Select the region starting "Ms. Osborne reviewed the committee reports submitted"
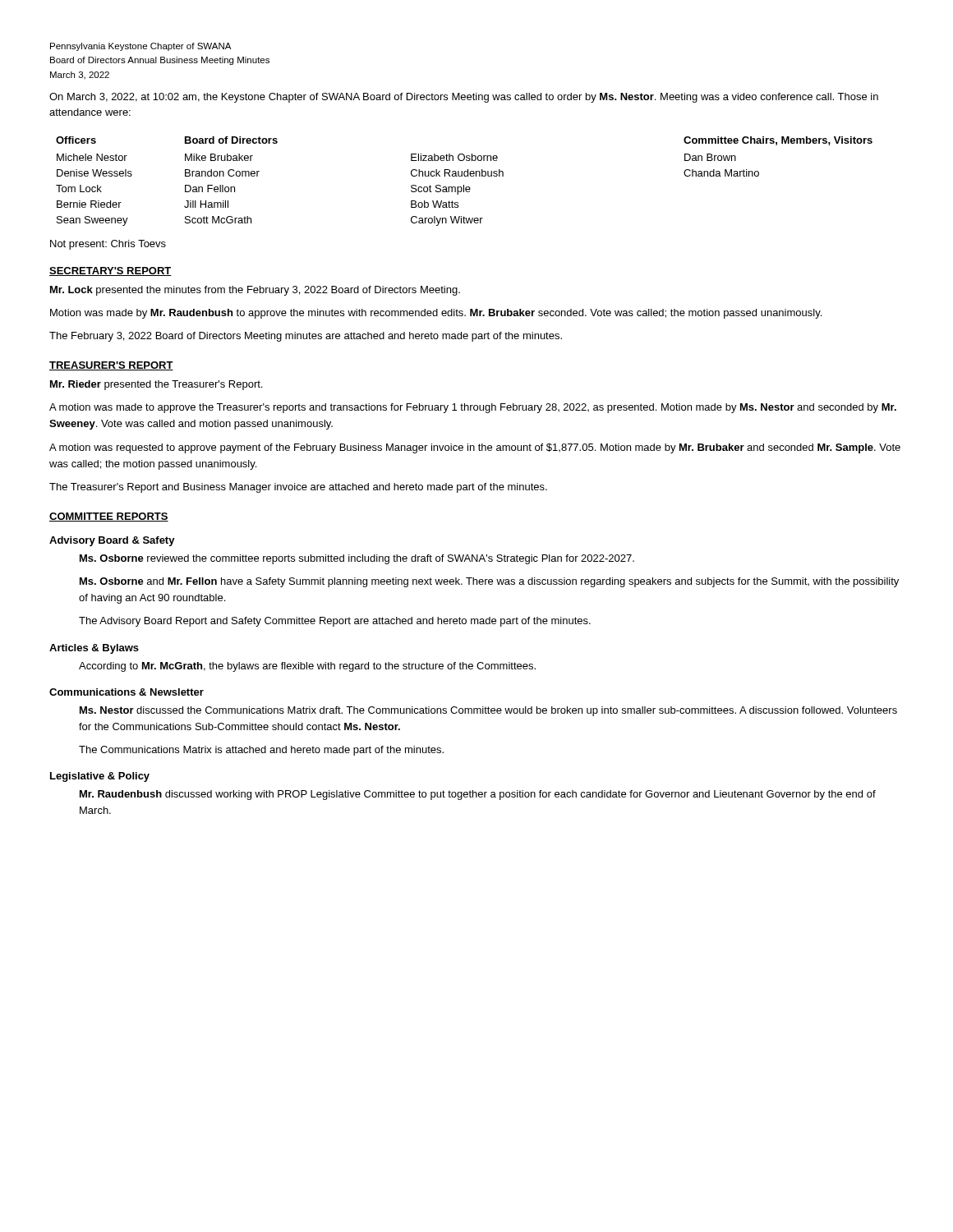This screenshot has height=1232, width=953. click(357, 558)
